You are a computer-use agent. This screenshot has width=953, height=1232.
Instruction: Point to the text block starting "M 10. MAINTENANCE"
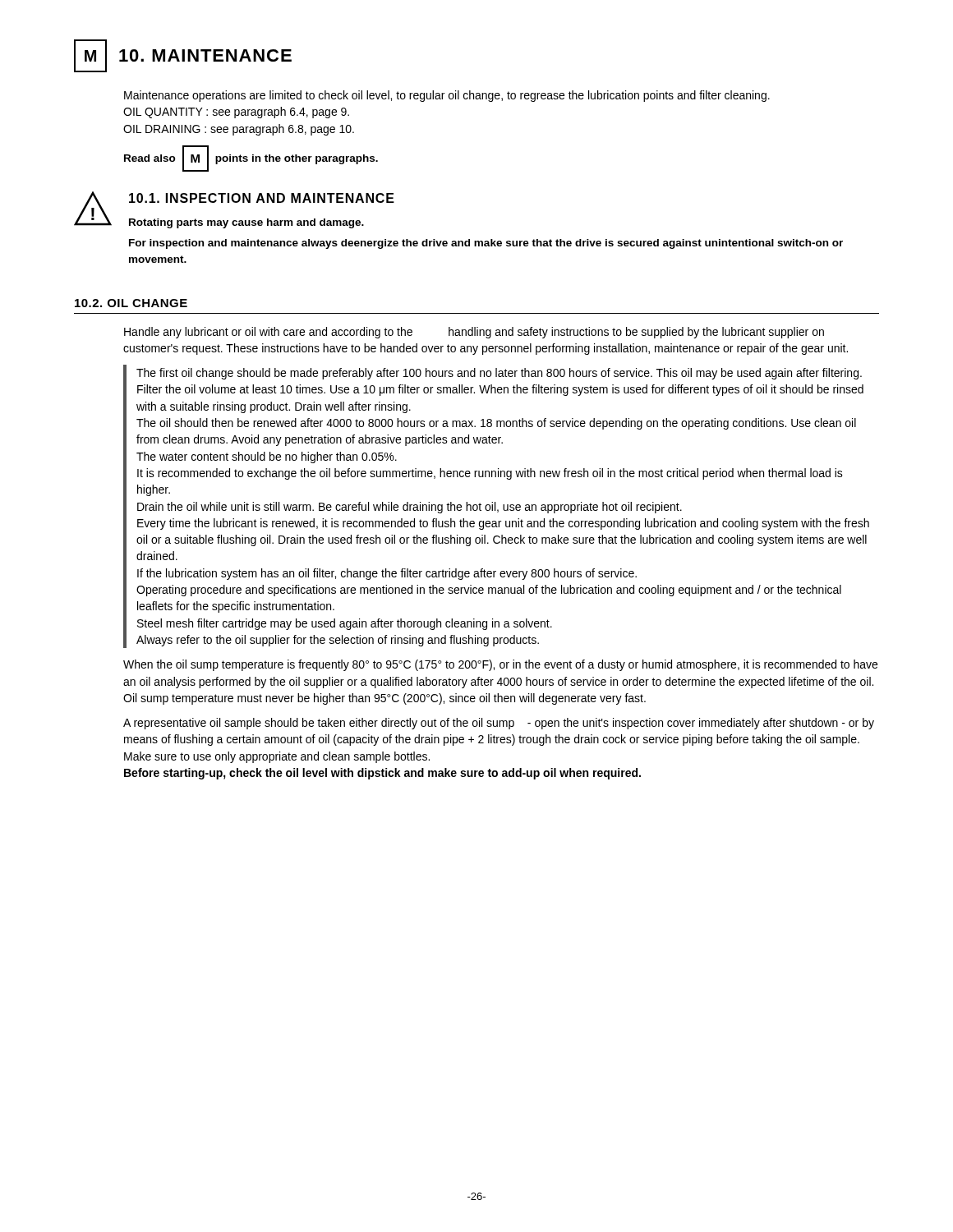tap(183, 56)
